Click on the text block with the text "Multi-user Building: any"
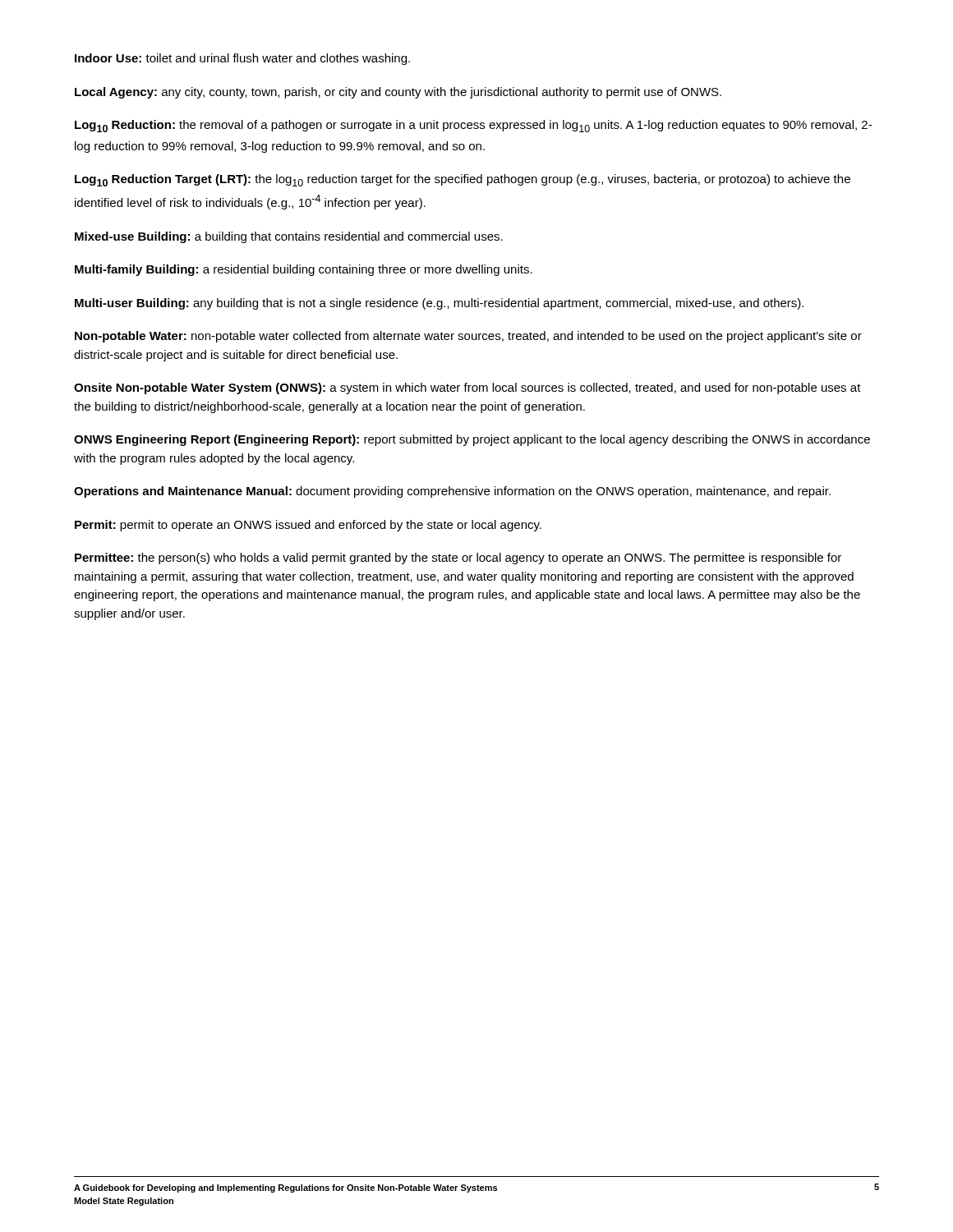 [439, 302]
